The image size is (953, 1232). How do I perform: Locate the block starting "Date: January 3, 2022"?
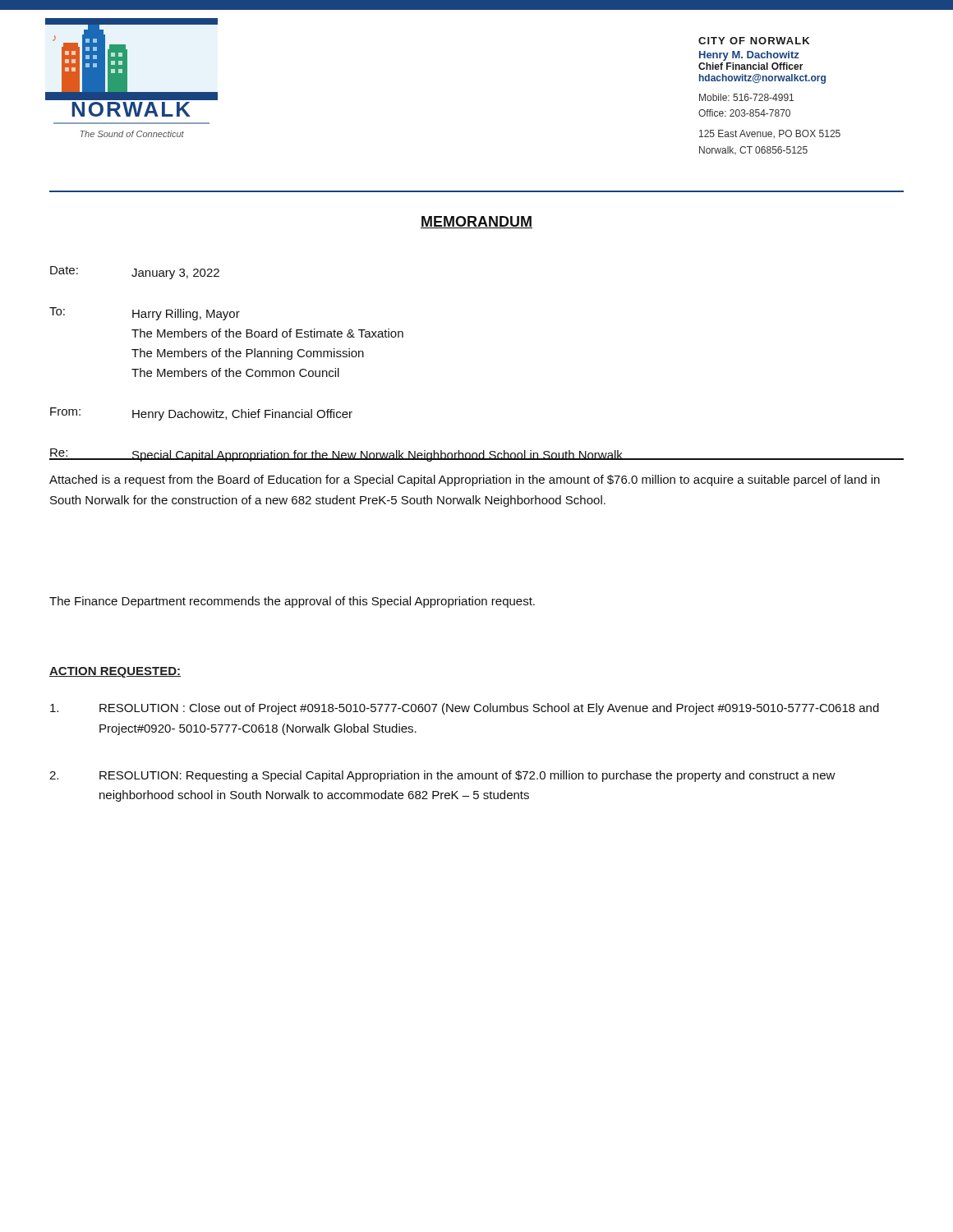click(x=135, y=273)
